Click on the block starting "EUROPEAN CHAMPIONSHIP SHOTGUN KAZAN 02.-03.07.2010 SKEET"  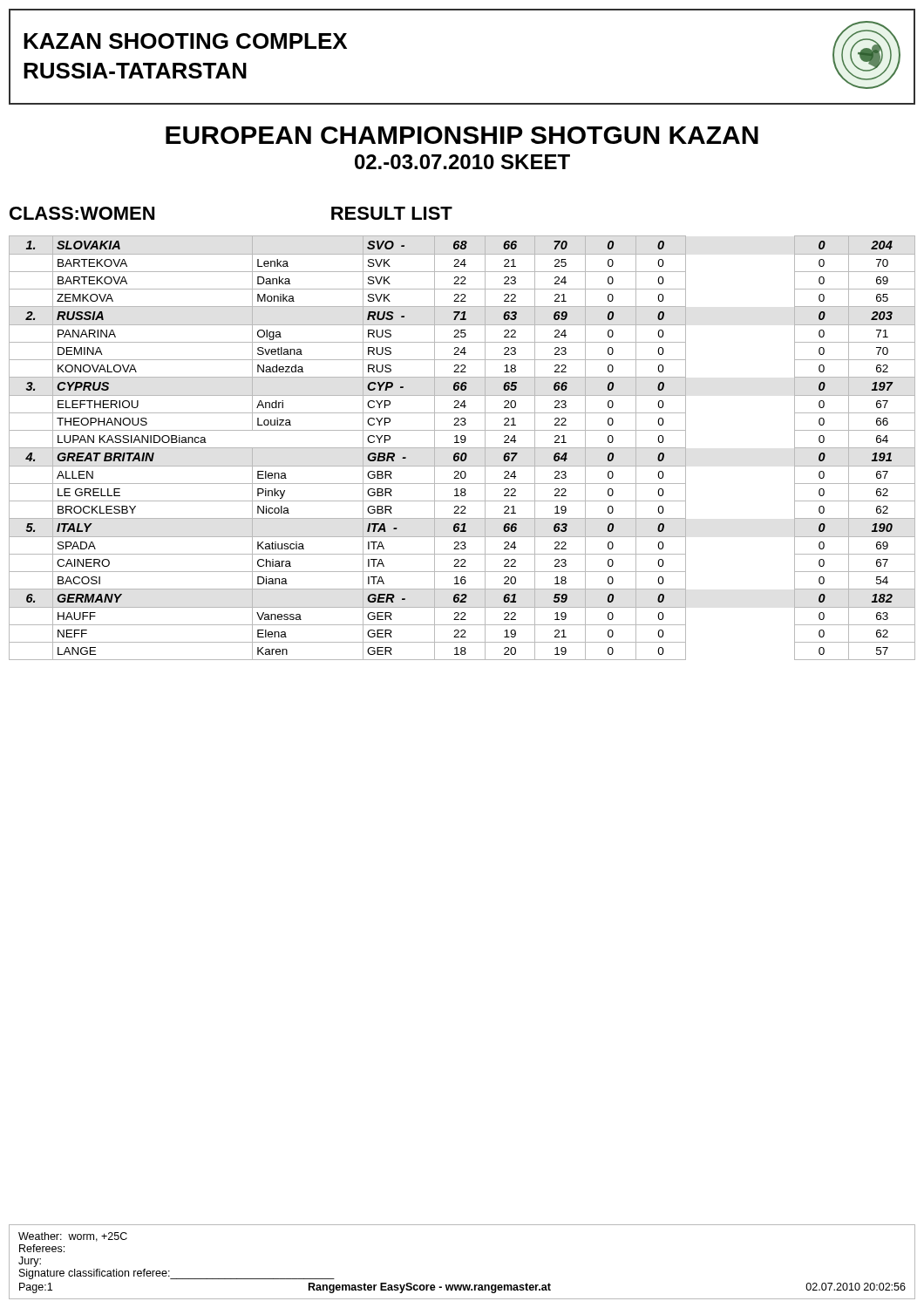point(462,147)
